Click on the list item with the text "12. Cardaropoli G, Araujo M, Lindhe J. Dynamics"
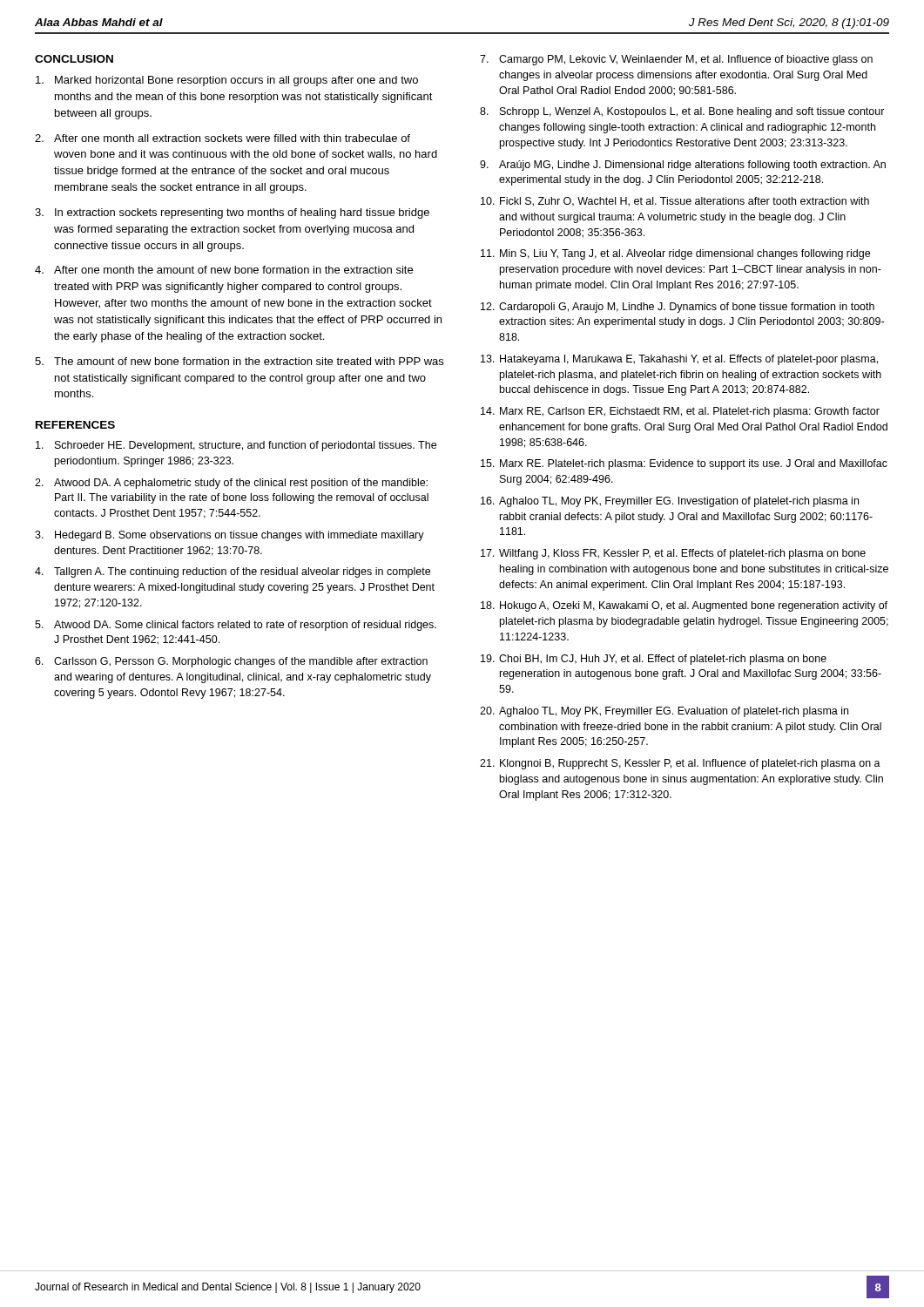Image resolution: width=924 pixels, height=1307 pixels. tap(684, 323)
